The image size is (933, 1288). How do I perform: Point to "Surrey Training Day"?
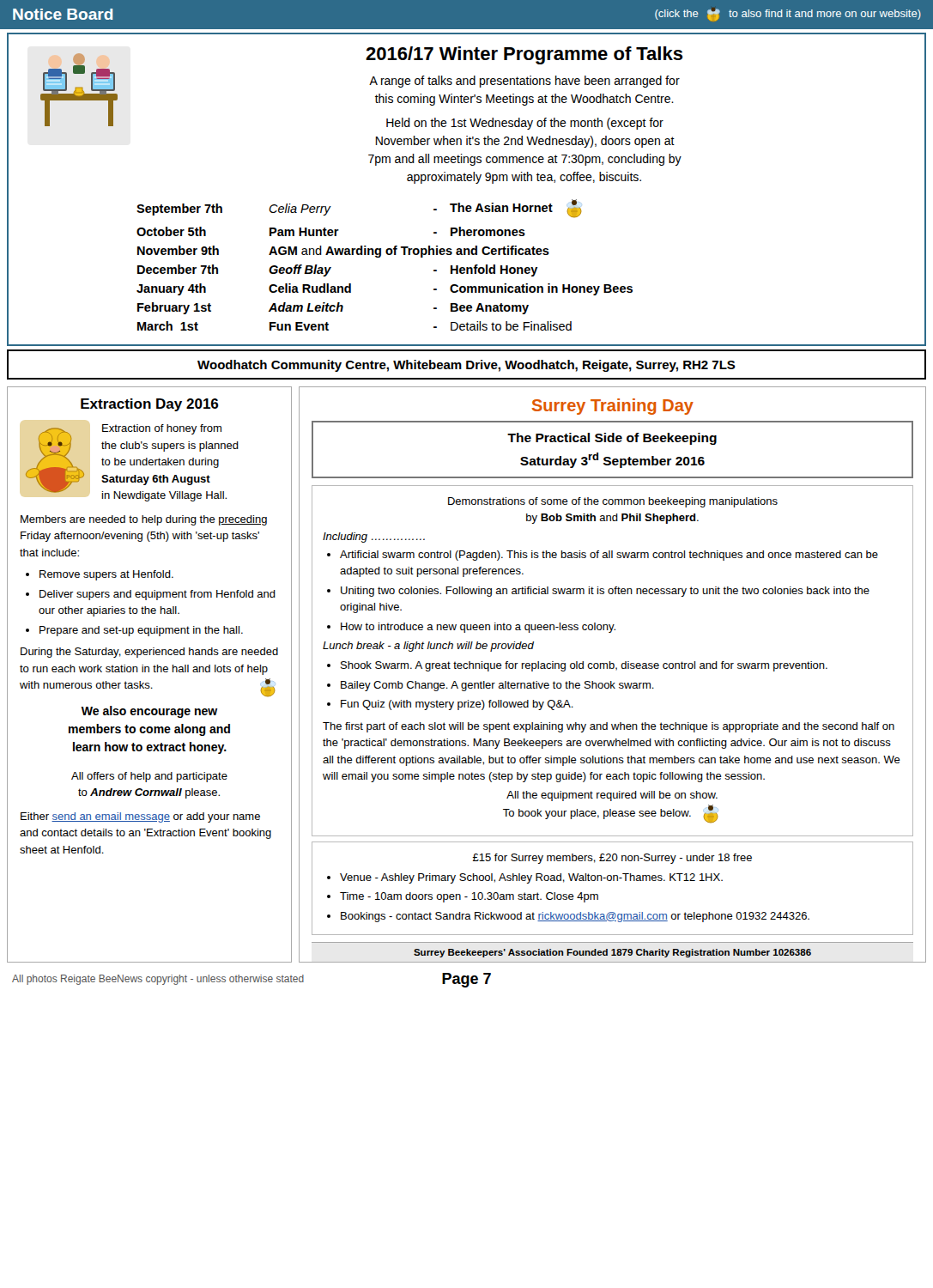coord(612,405)
